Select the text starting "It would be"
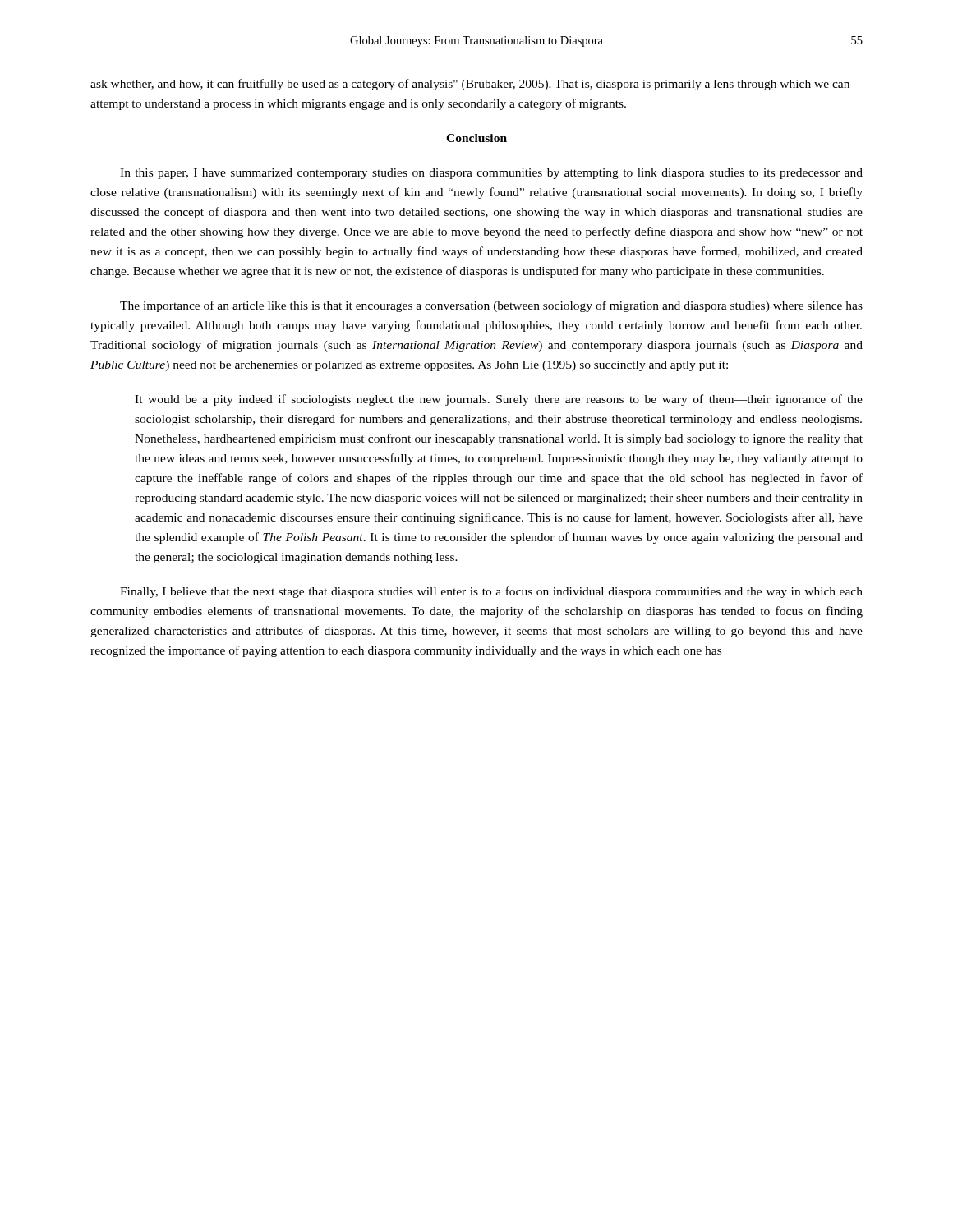 tap(499, 478)
